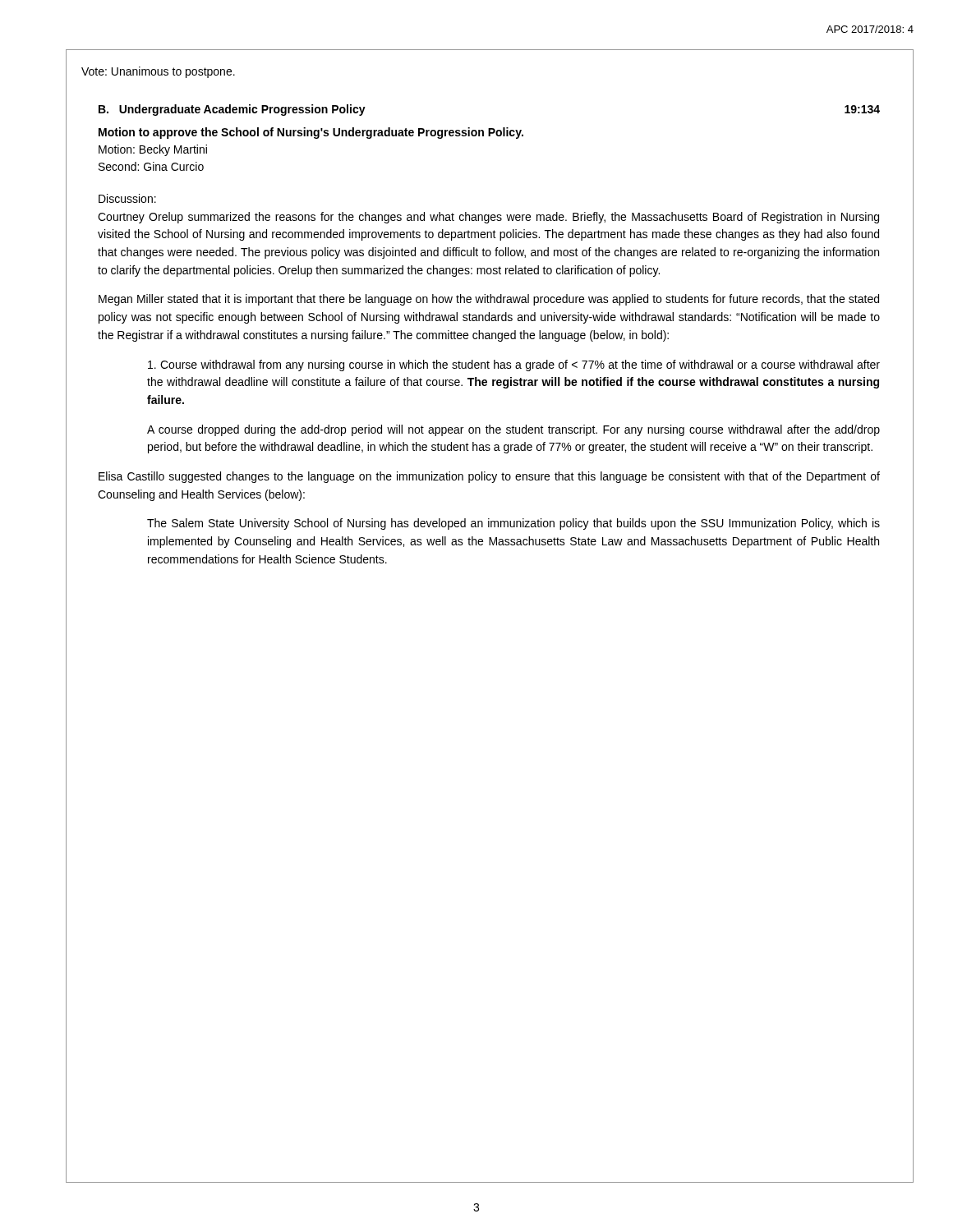Select the text block with the text "Motion to approve the School of Nursing's"
Viewport: 953px width, 1232px height.
coord(311,133)
